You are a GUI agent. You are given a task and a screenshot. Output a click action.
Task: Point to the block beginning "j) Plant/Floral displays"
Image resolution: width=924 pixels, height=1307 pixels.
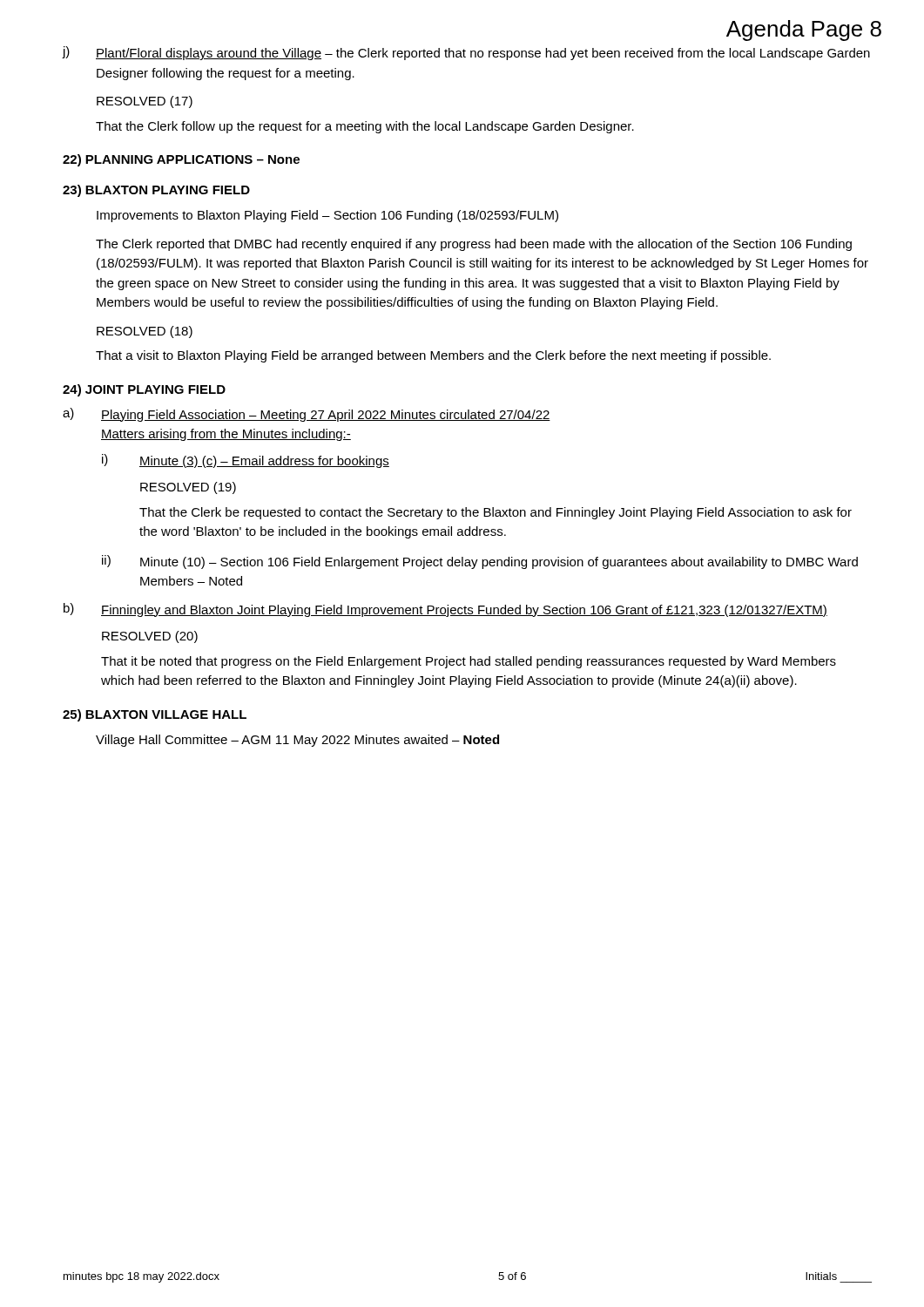point(467,63)
